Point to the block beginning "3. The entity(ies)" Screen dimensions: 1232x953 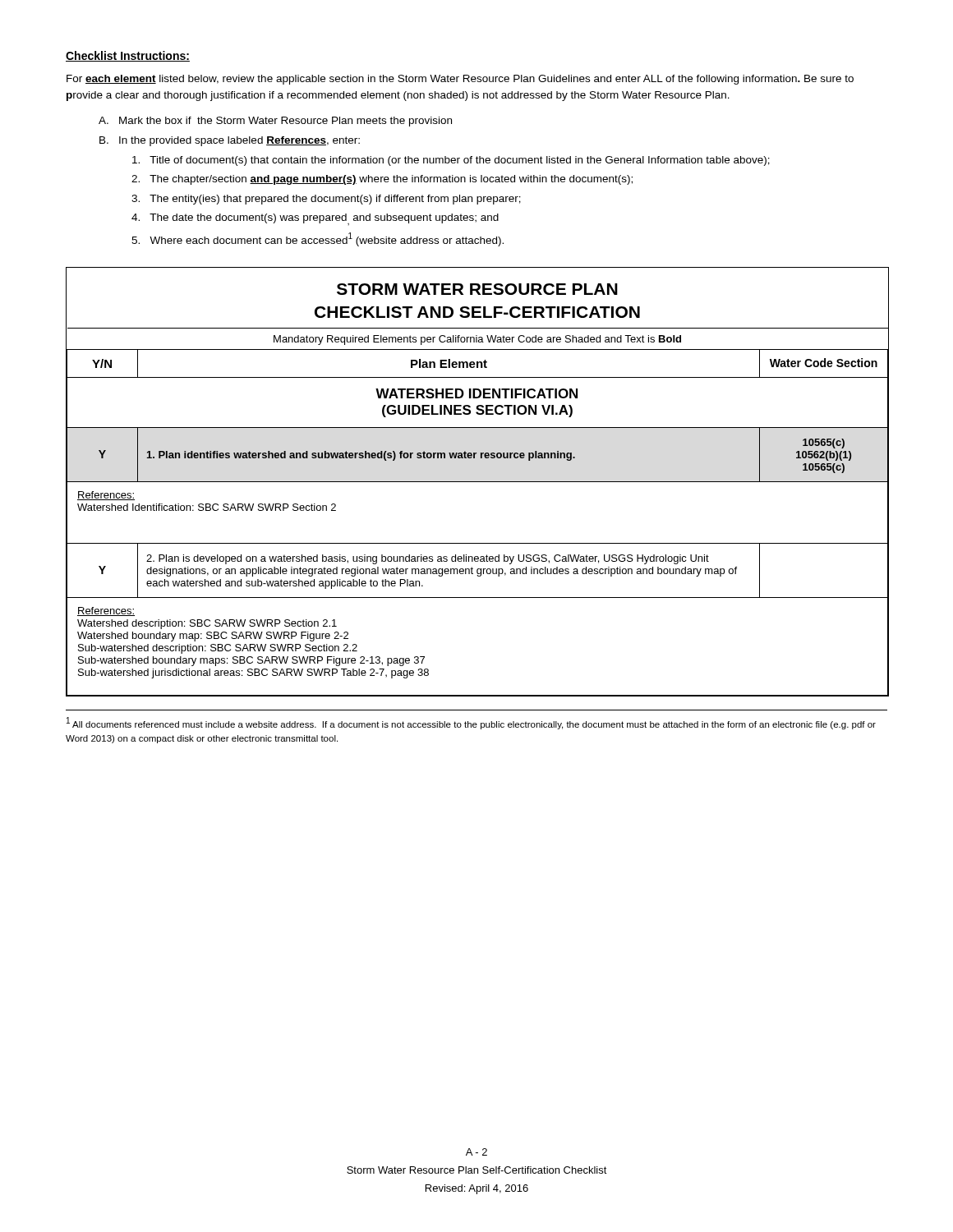[x=326, y=198]
